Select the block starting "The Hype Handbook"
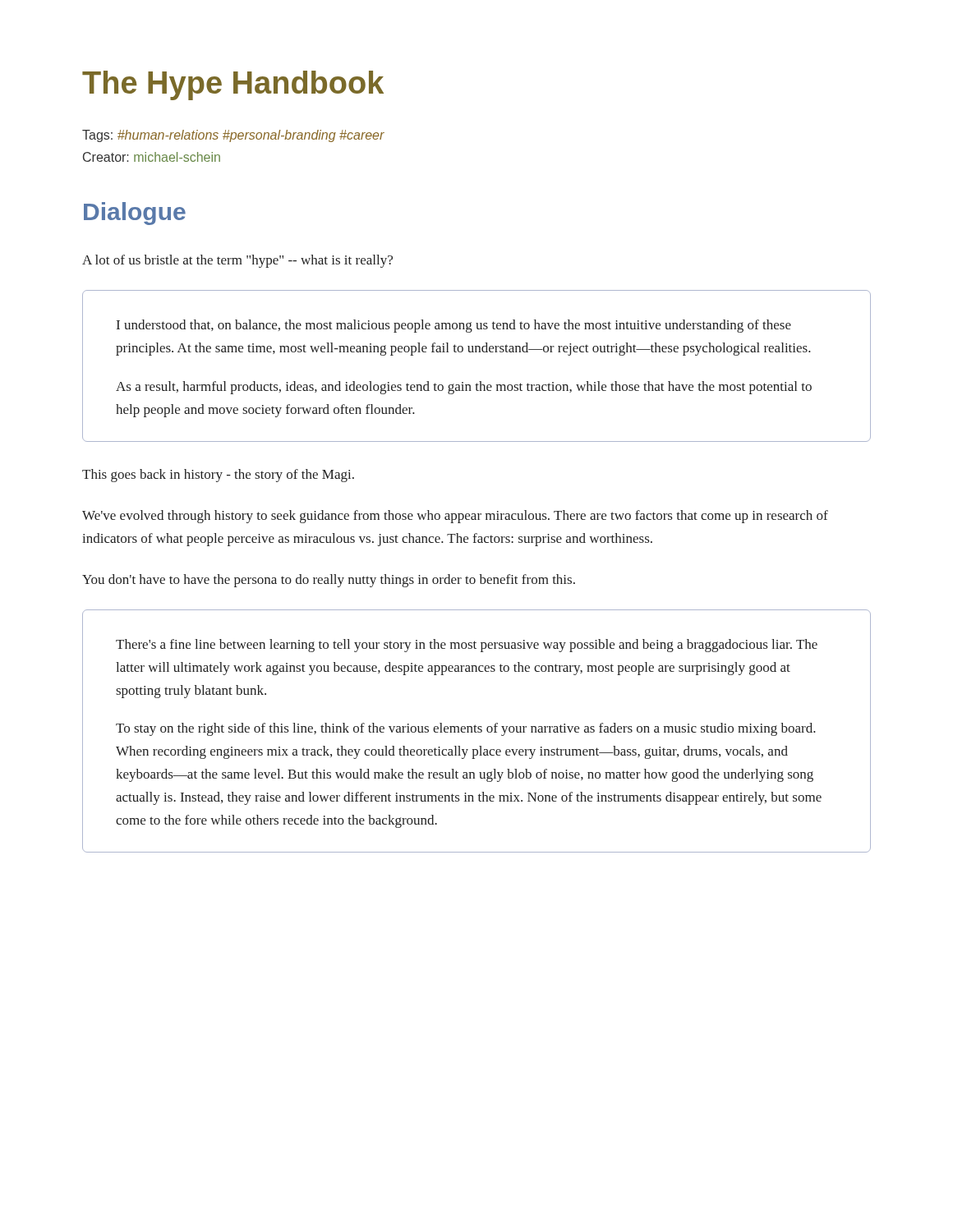 tap(233, 85)
